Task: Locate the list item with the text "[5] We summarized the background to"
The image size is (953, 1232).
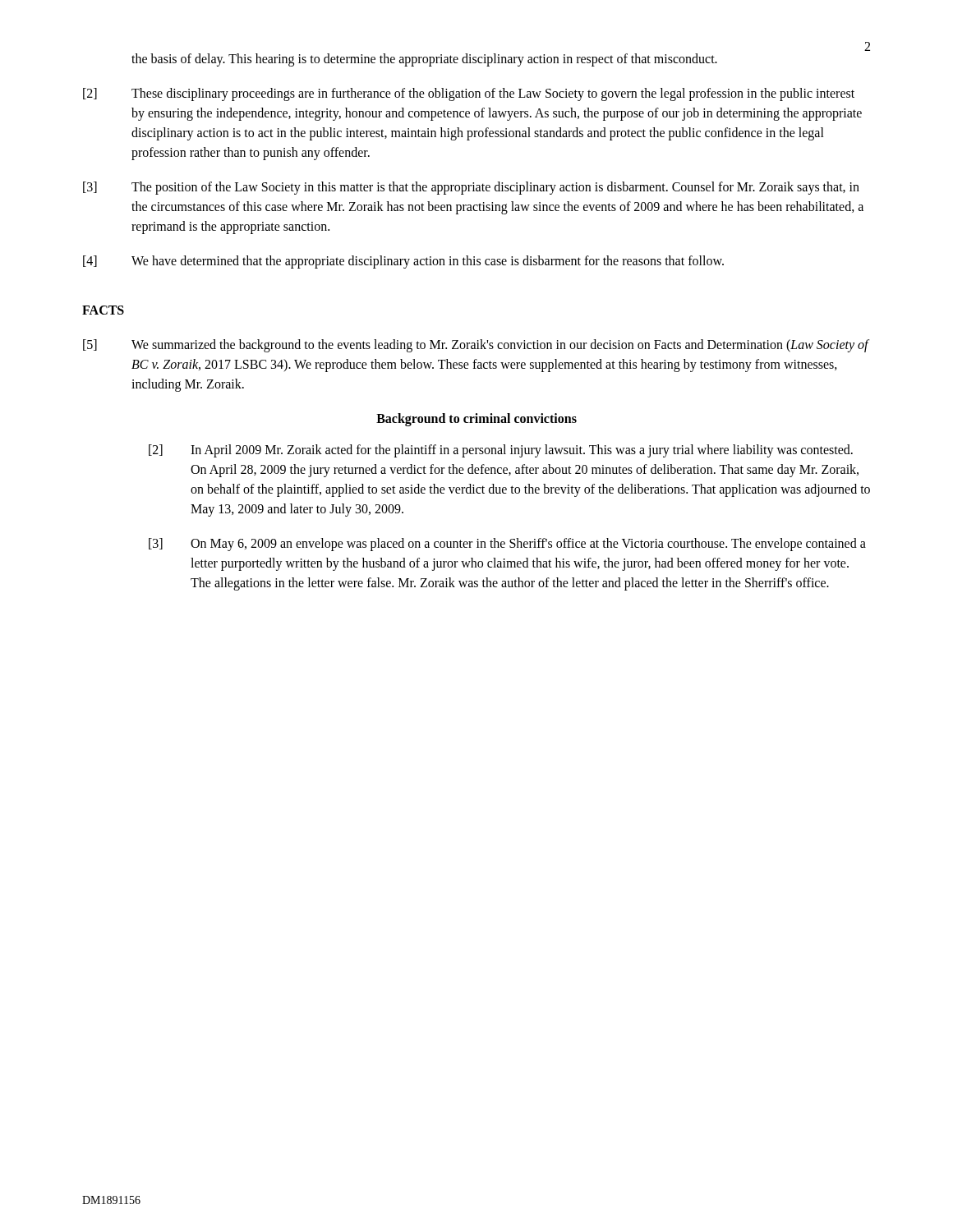Action: (x=476, y=365)
